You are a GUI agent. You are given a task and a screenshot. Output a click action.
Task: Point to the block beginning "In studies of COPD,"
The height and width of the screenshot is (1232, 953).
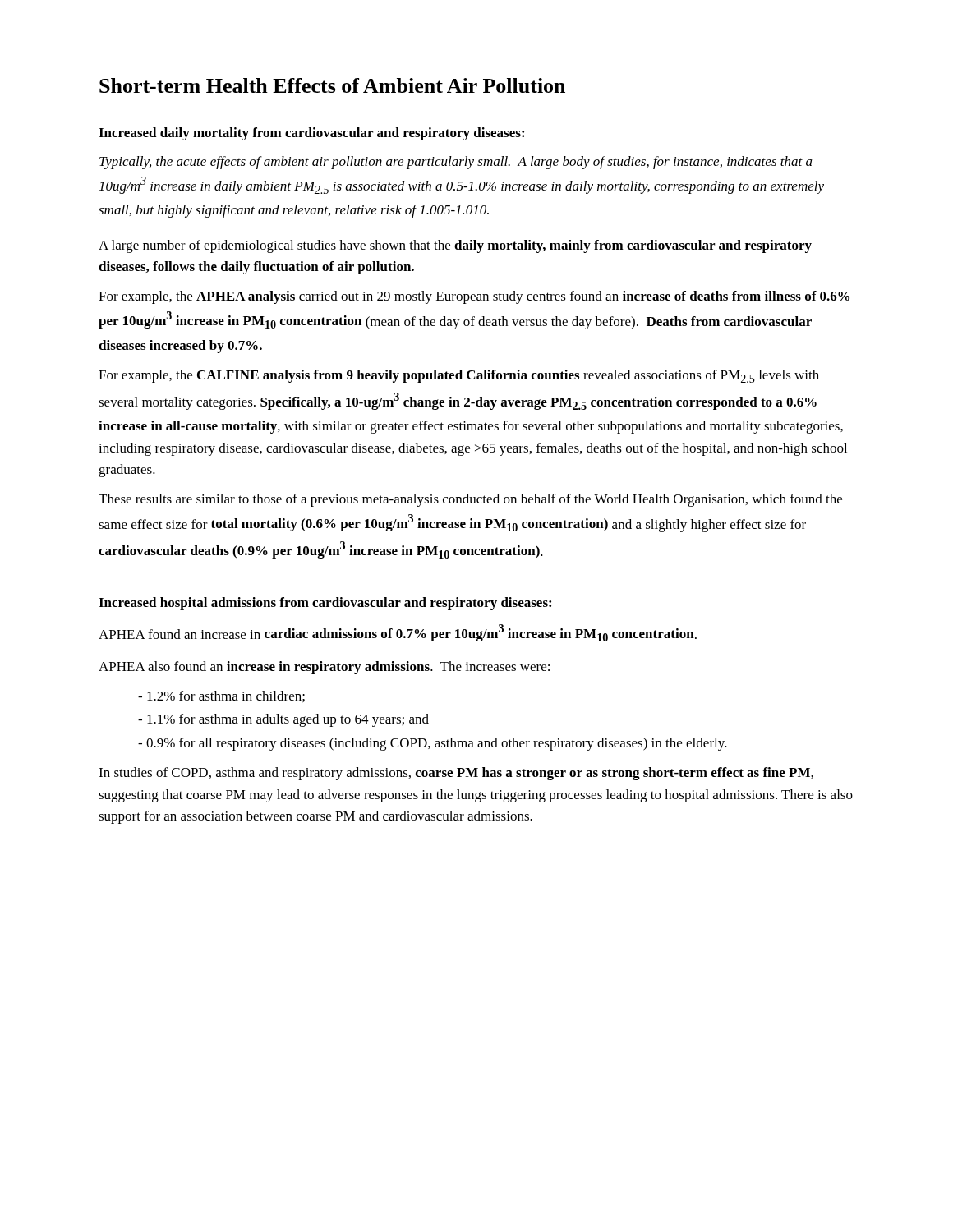pos(476,794)
